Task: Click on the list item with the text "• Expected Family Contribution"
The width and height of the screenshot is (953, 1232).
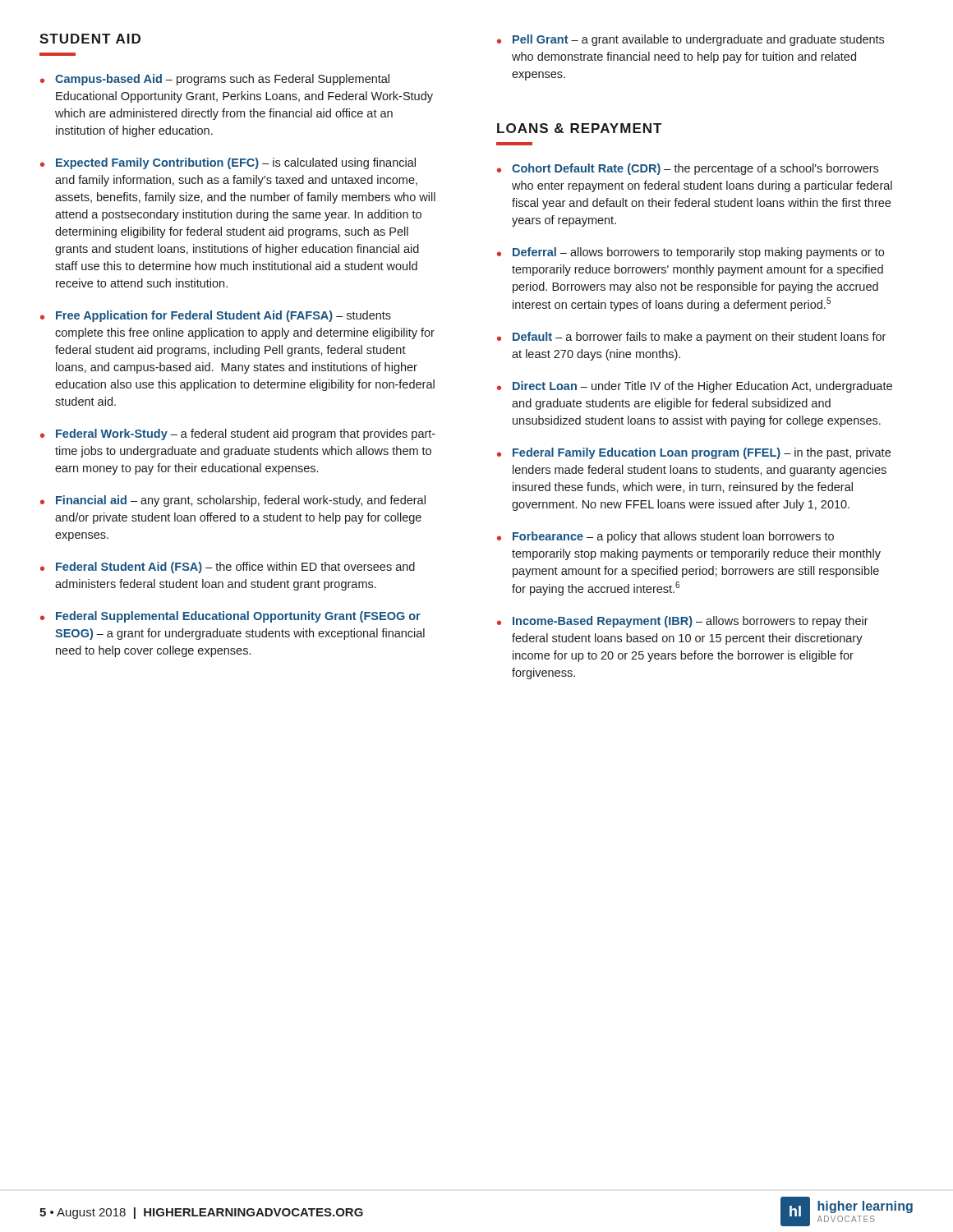Action: pyautogui.click(x=238, y=224)
